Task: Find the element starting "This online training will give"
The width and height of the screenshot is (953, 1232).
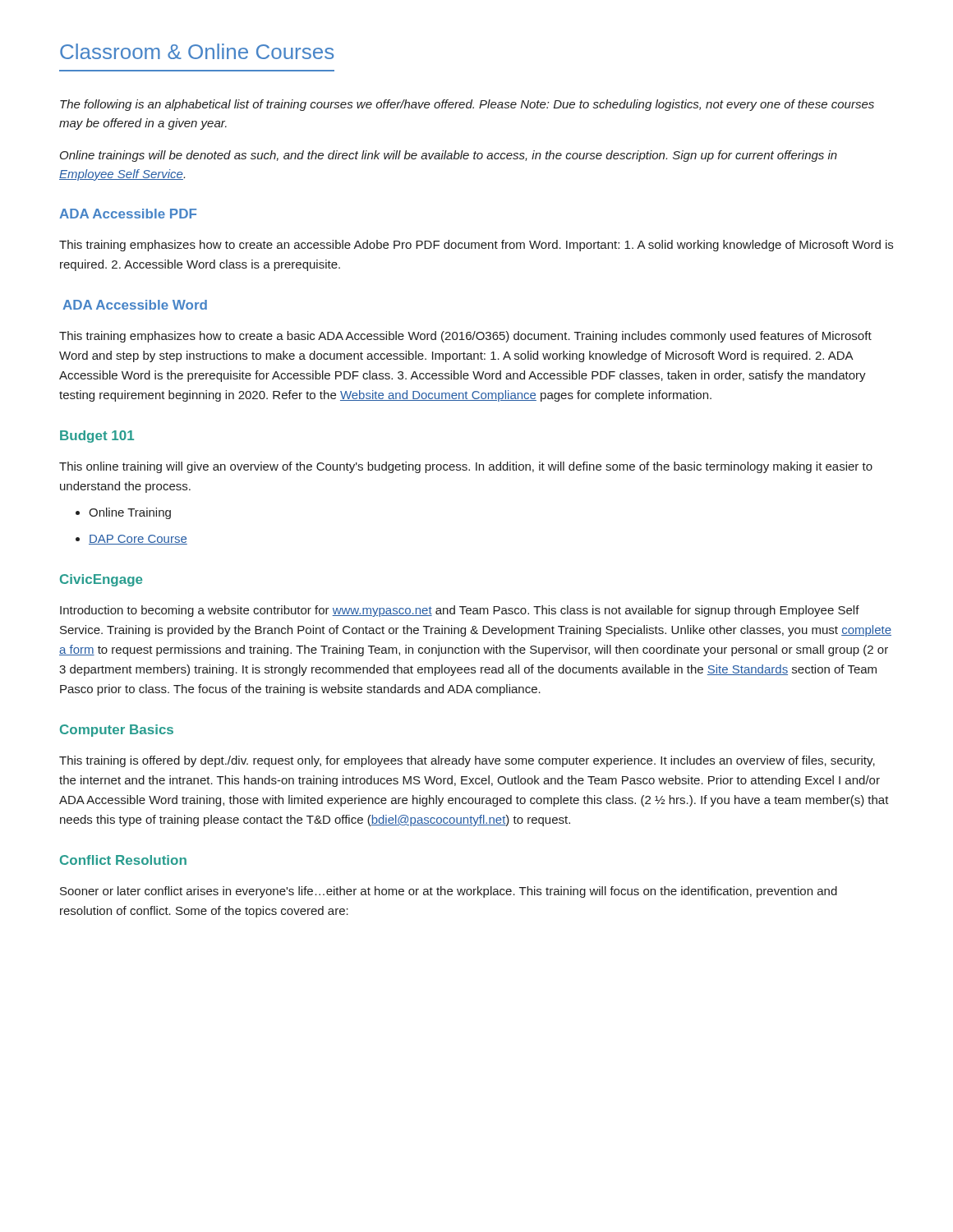Action: (476, 476)
